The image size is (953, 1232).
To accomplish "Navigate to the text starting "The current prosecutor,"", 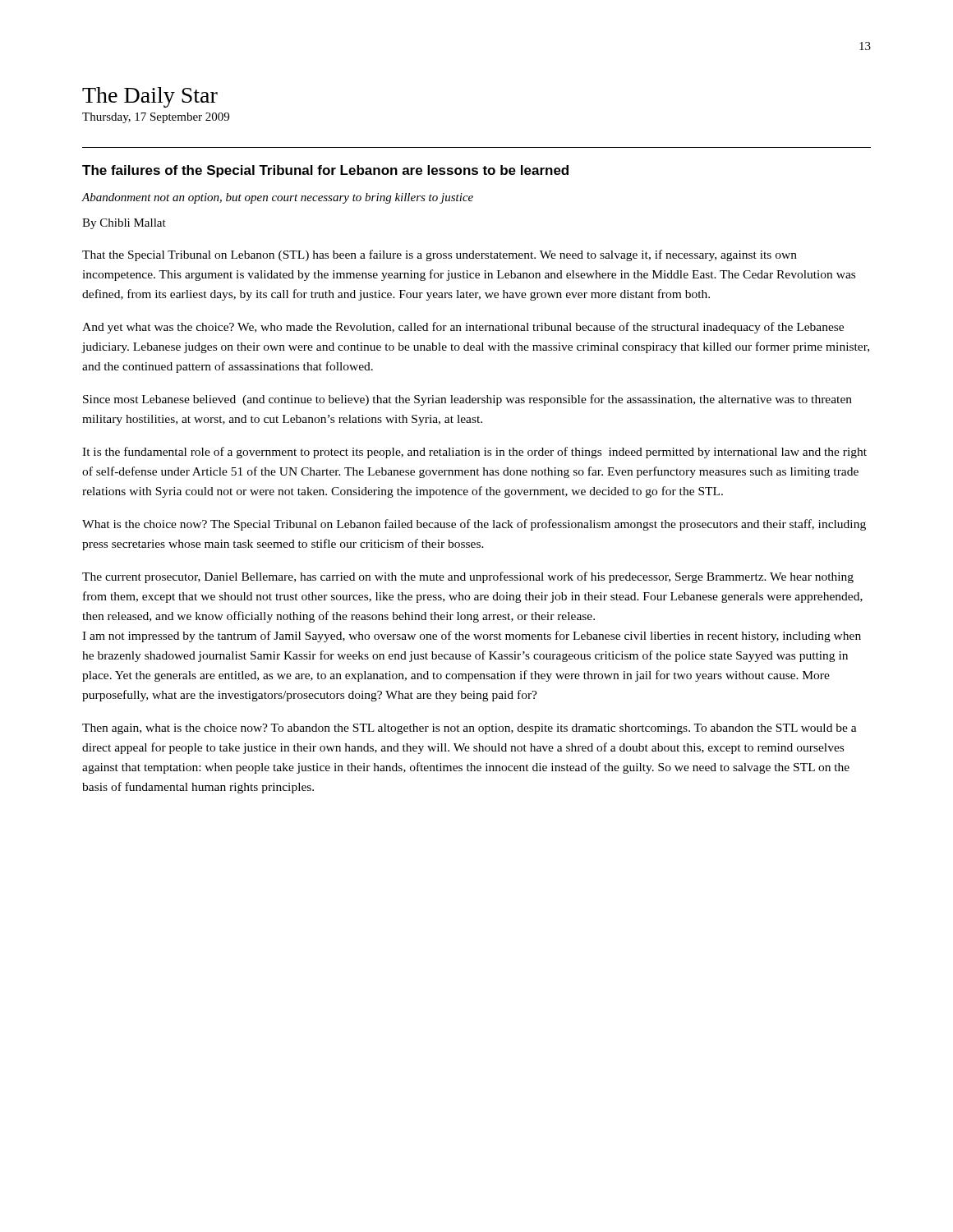I will 476,636.
